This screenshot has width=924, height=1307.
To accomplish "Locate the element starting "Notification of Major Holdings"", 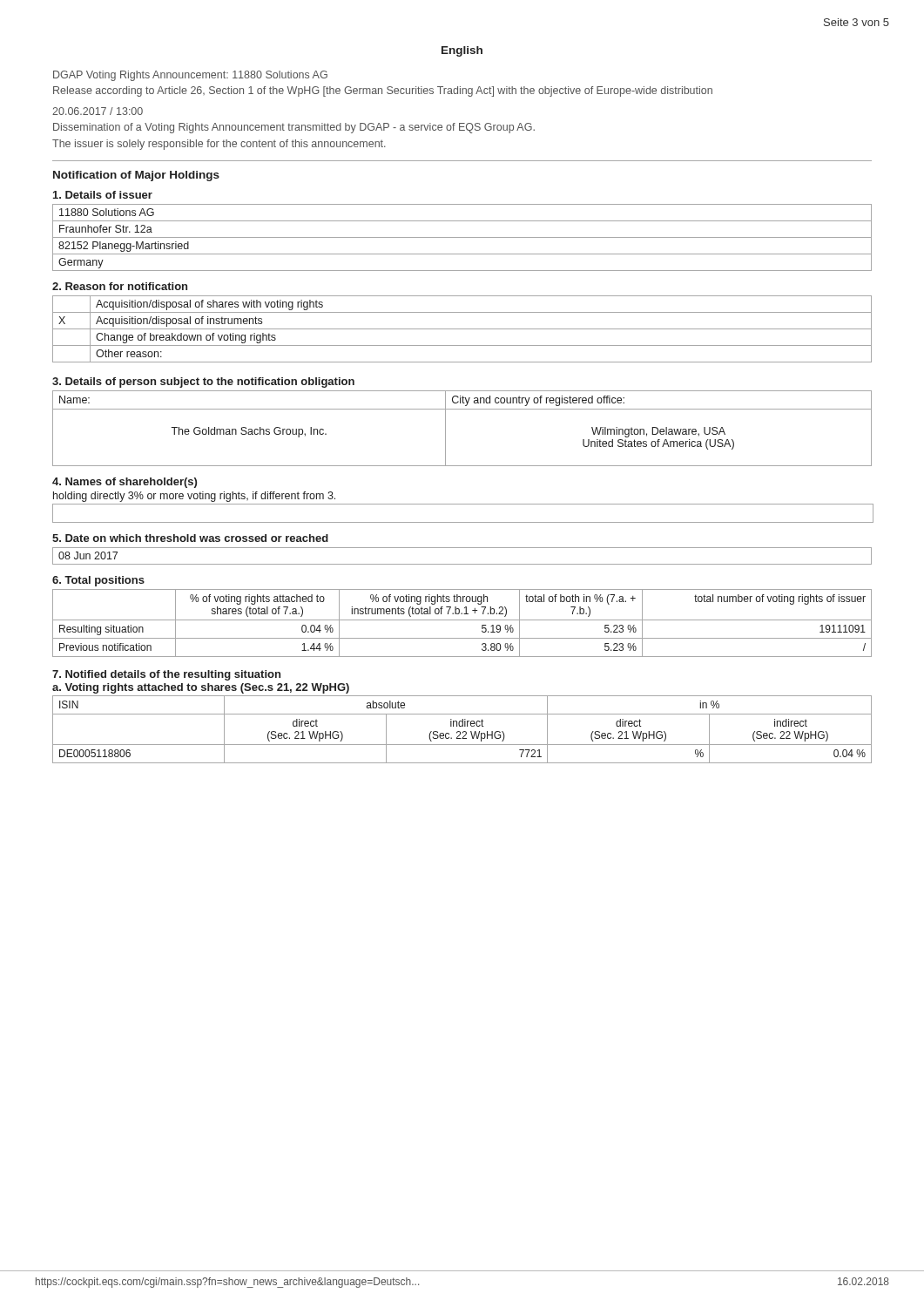I will [136, 174].
